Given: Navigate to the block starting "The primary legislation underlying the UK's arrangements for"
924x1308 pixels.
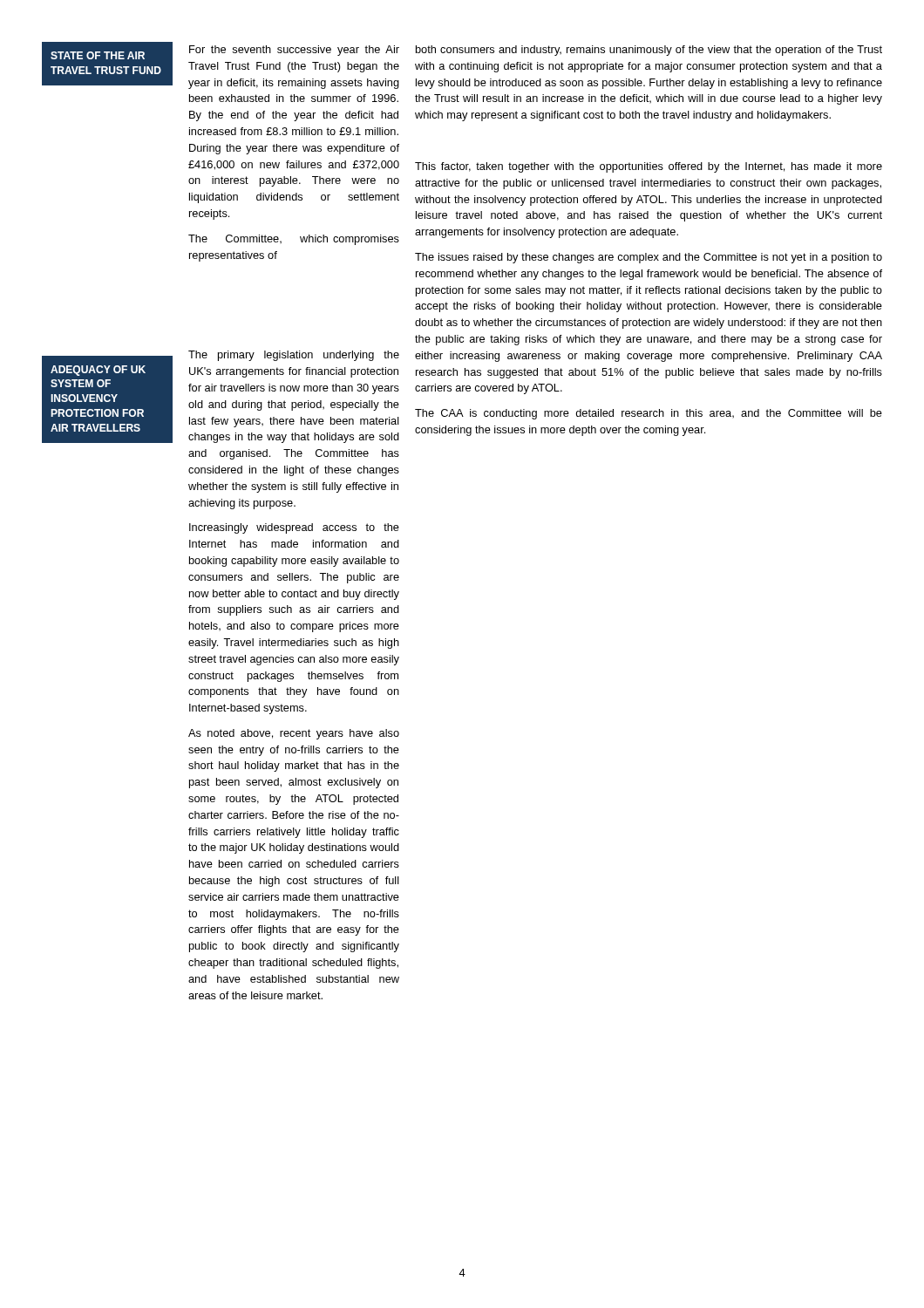Looking at the screenshot, I should click(x=294, y=429).
